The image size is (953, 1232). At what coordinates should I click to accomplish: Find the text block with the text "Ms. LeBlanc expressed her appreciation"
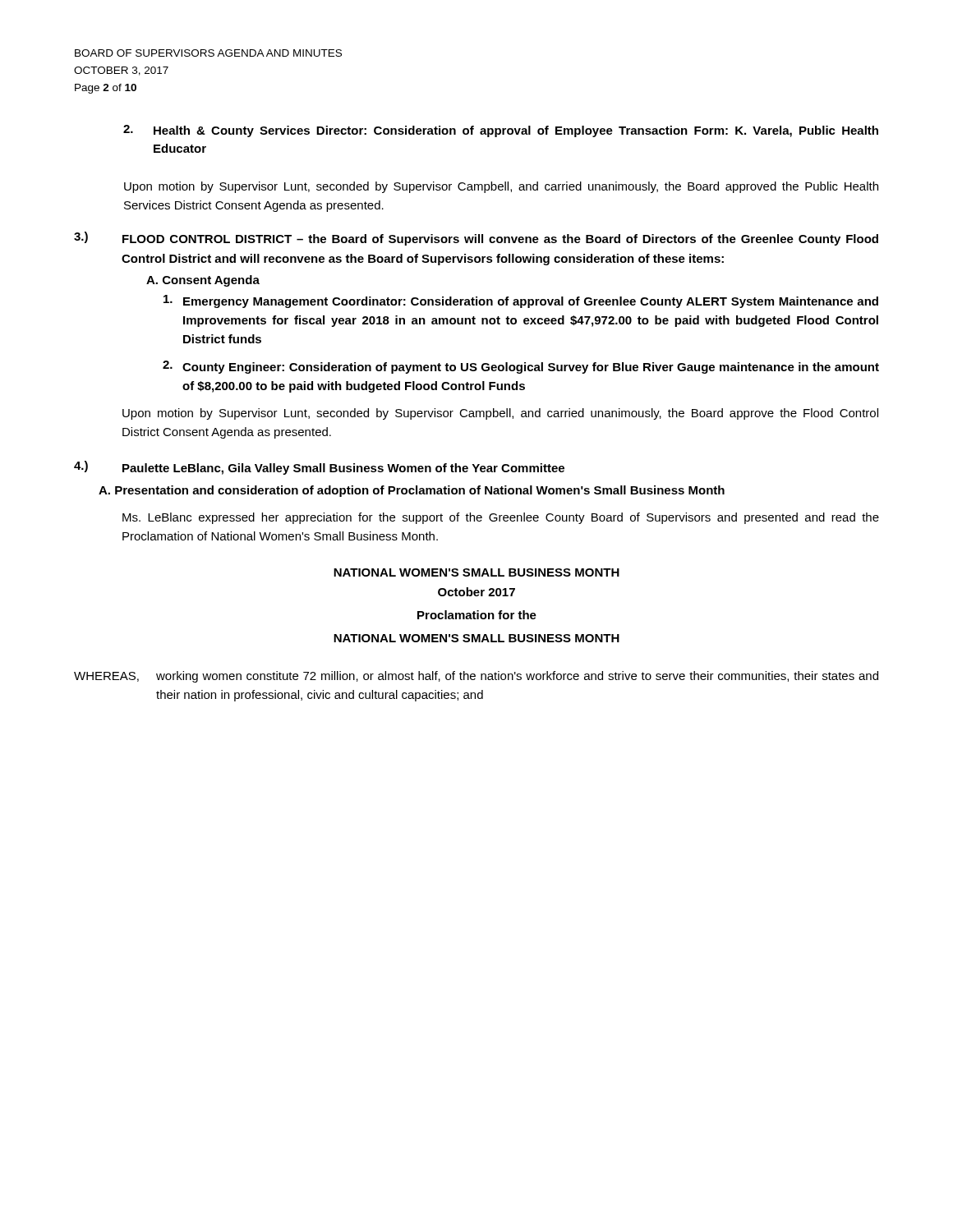tap(500, 527)
